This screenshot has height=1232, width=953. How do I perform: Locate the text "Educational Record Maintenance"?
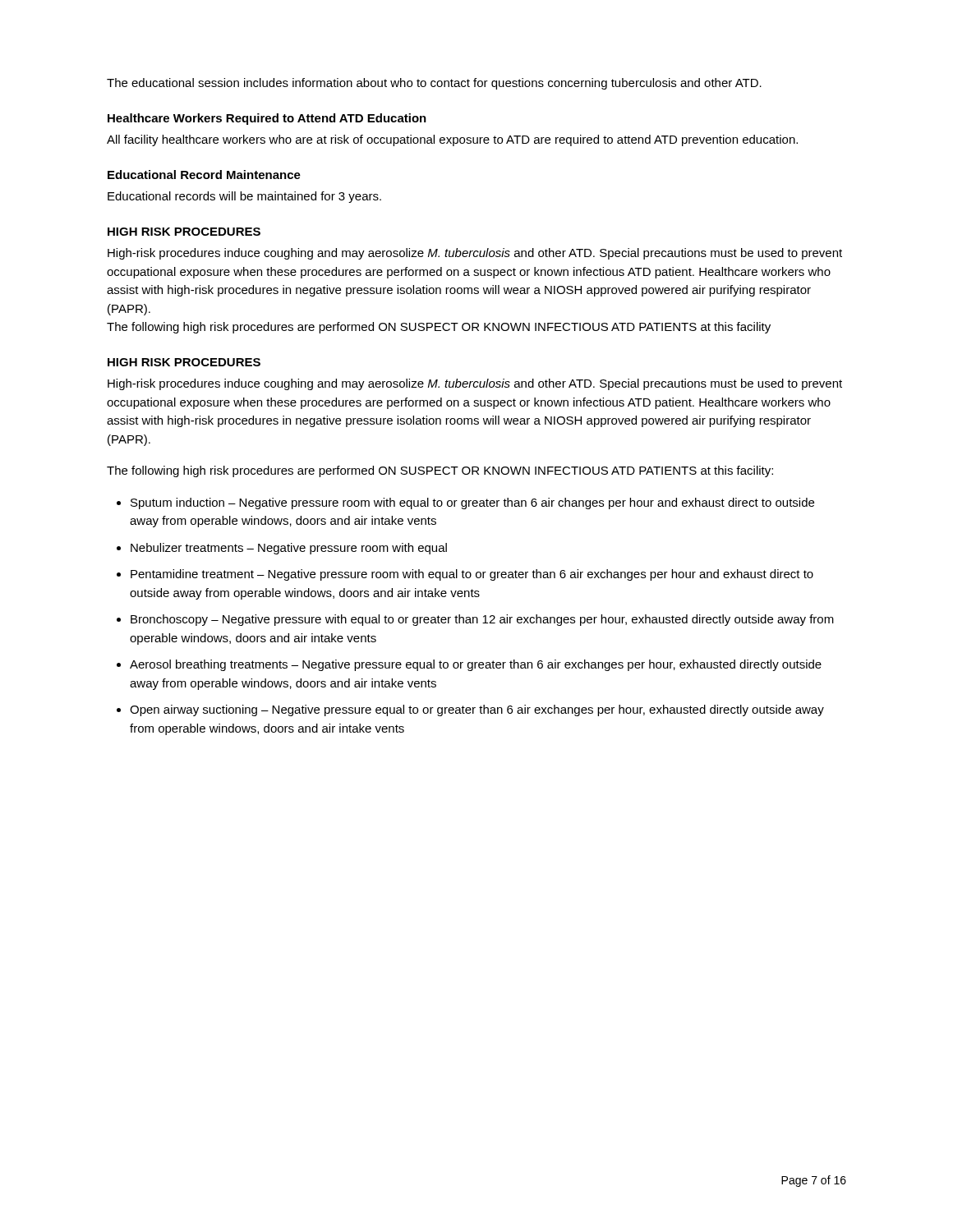coord(204,174)
